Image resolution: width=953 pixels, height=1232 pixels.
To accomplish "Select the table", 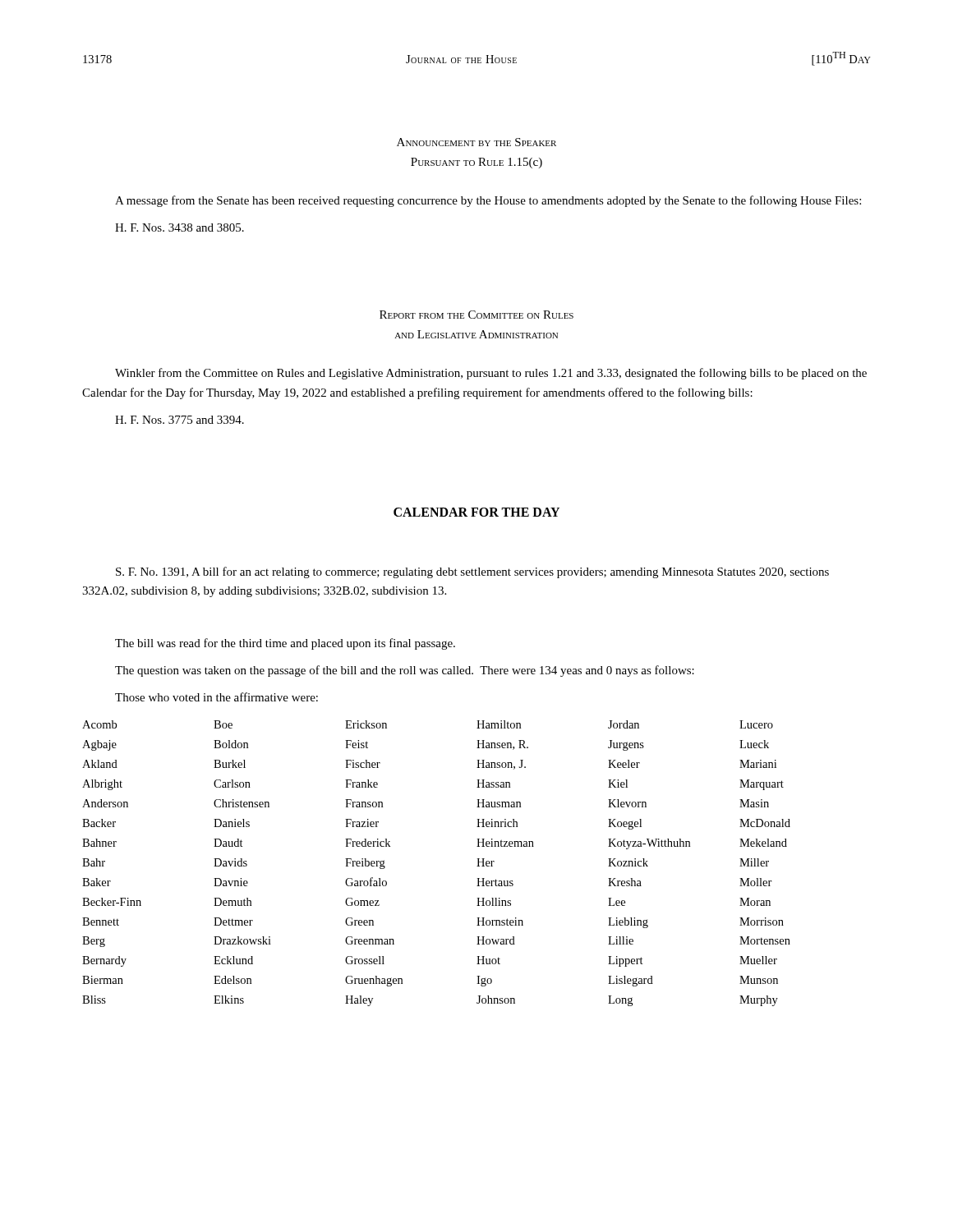I will coord(476,863).
